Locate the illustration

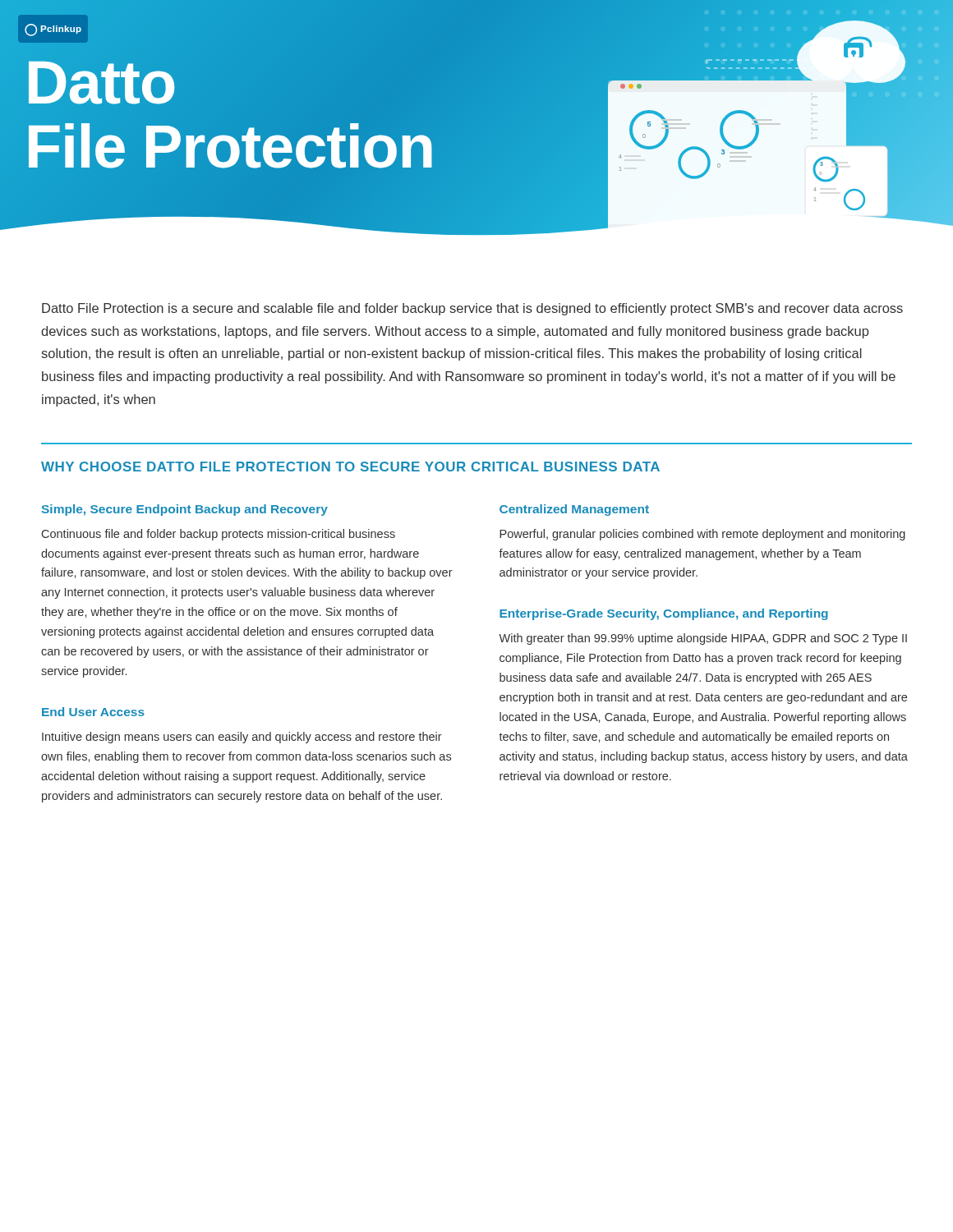[x=731, y=126]
